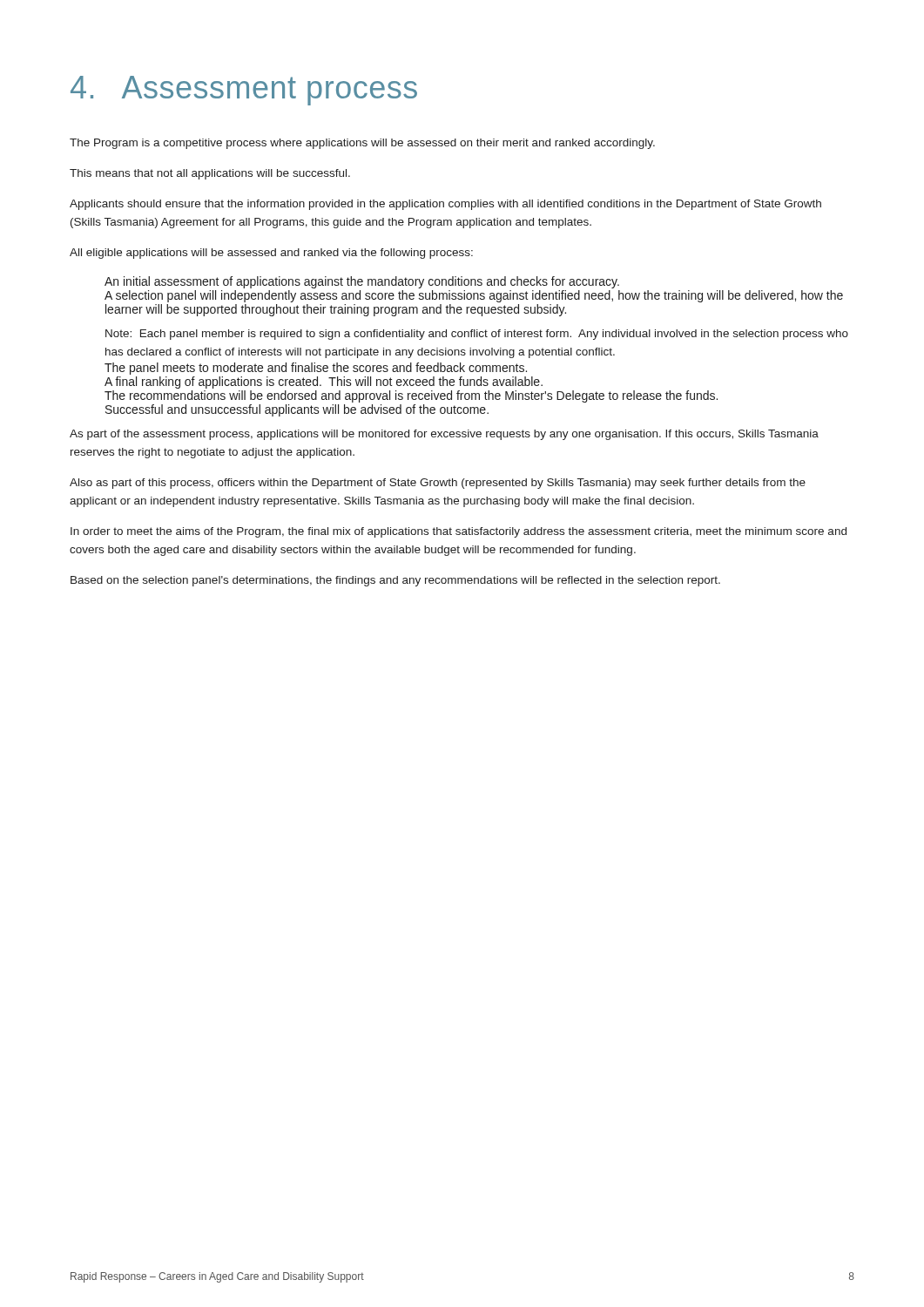This screenshot has height=1307, width=924.
Task: Find the block on this page that starts "An initial assessment"
Action: [x=479, y=281]
